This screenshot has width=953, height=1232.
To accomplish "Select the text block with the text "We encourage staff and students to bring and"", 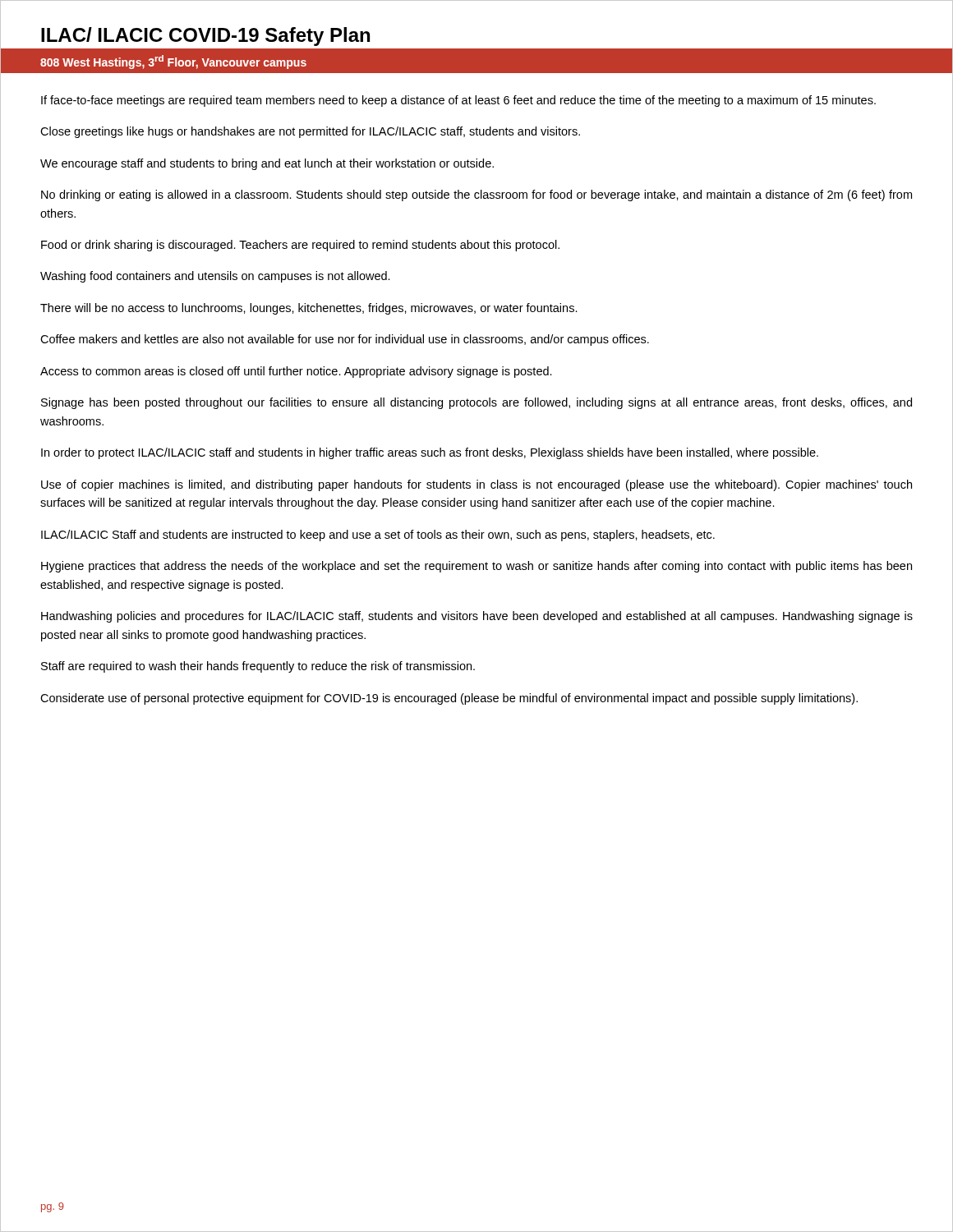I will pyautogui.click(x=476, y=163).
